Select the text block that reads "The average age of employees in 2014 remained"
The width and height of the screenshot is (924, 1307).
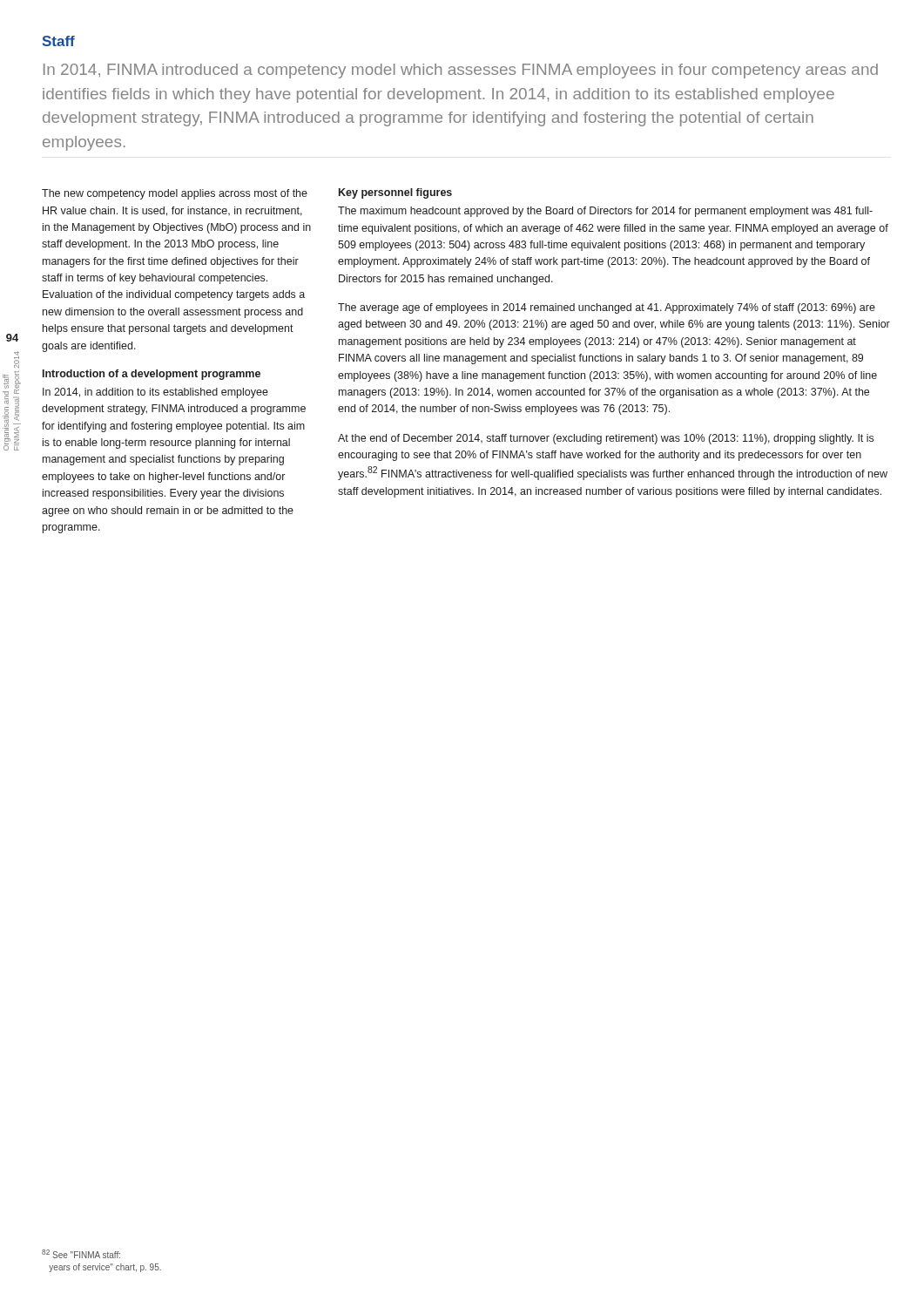point(614,359)
